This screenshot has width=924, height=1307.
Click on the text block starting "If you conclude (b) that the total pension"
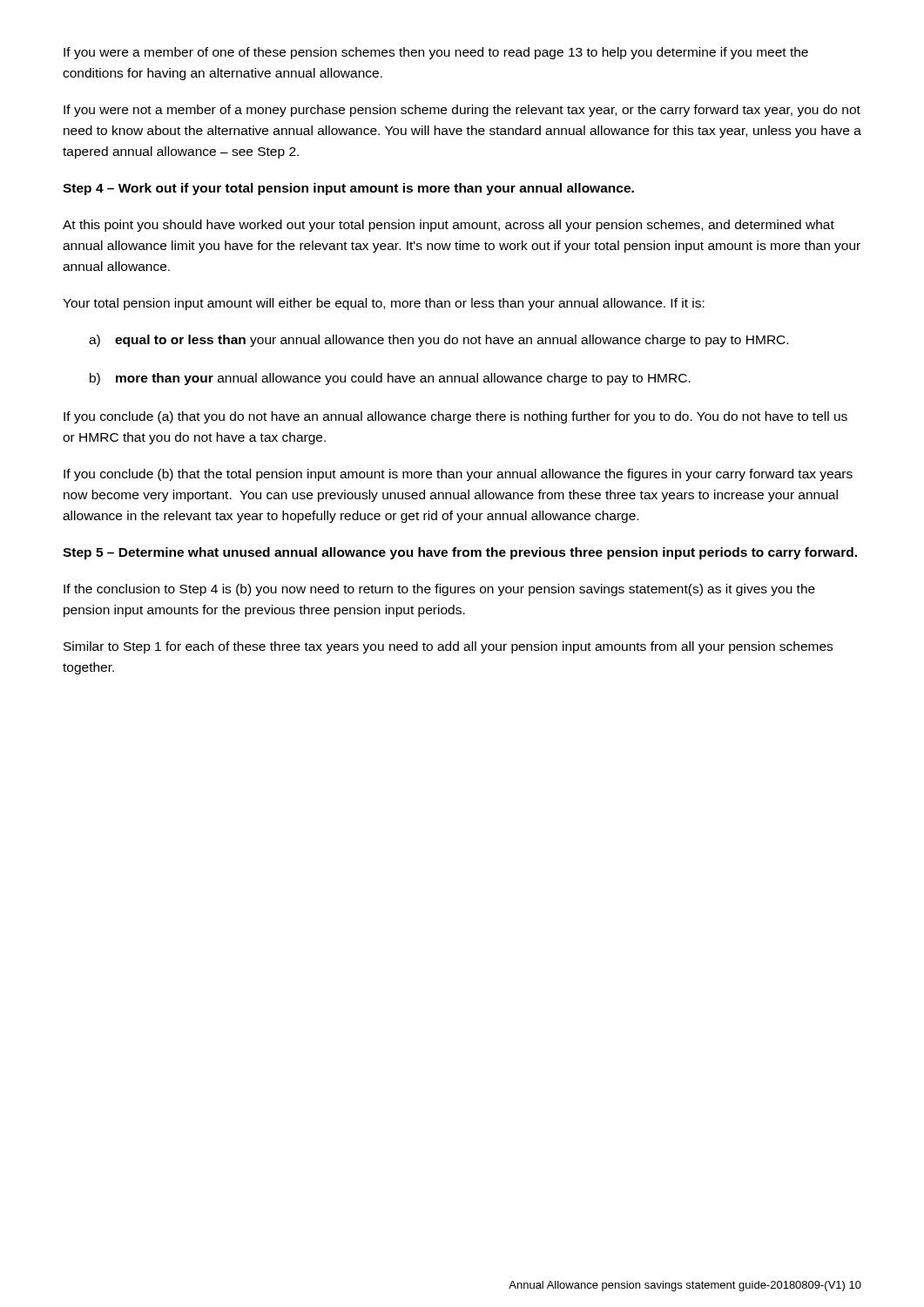pos(458,495)
